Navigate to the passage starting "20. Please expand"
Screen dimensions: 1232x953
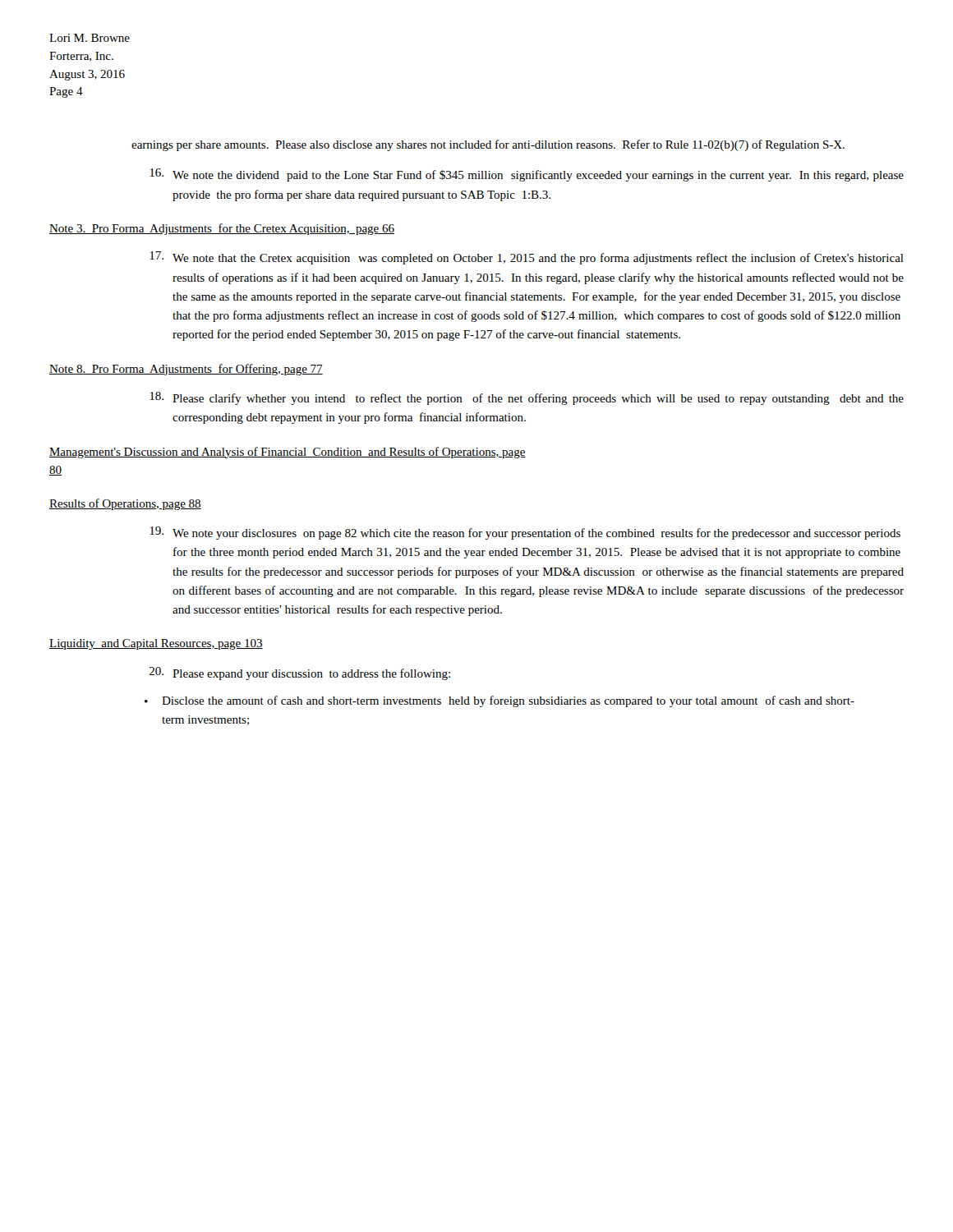point(300,673)
